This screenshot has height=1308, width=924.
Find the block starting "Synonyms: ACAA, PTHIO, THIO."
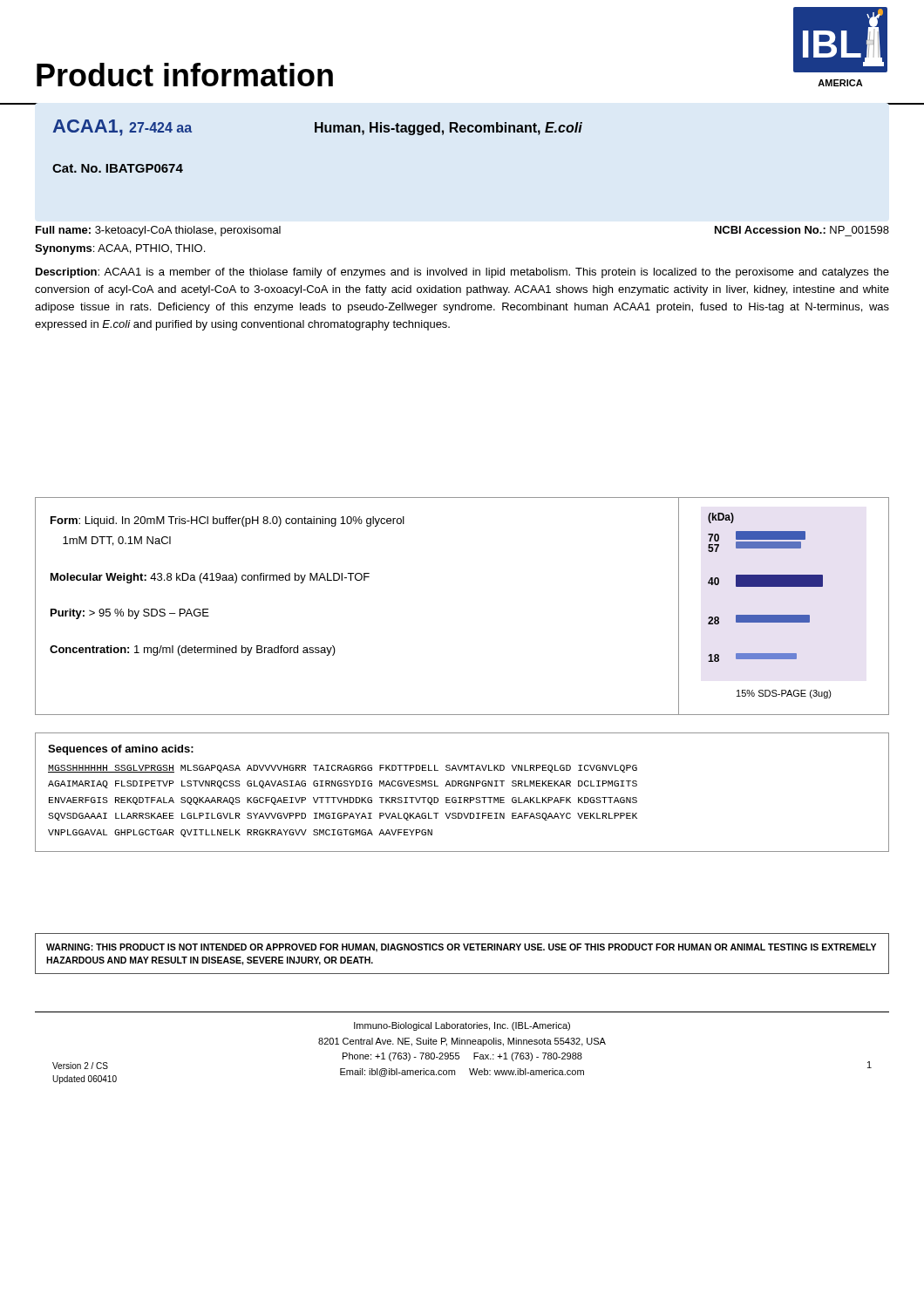tap(120, 248)
